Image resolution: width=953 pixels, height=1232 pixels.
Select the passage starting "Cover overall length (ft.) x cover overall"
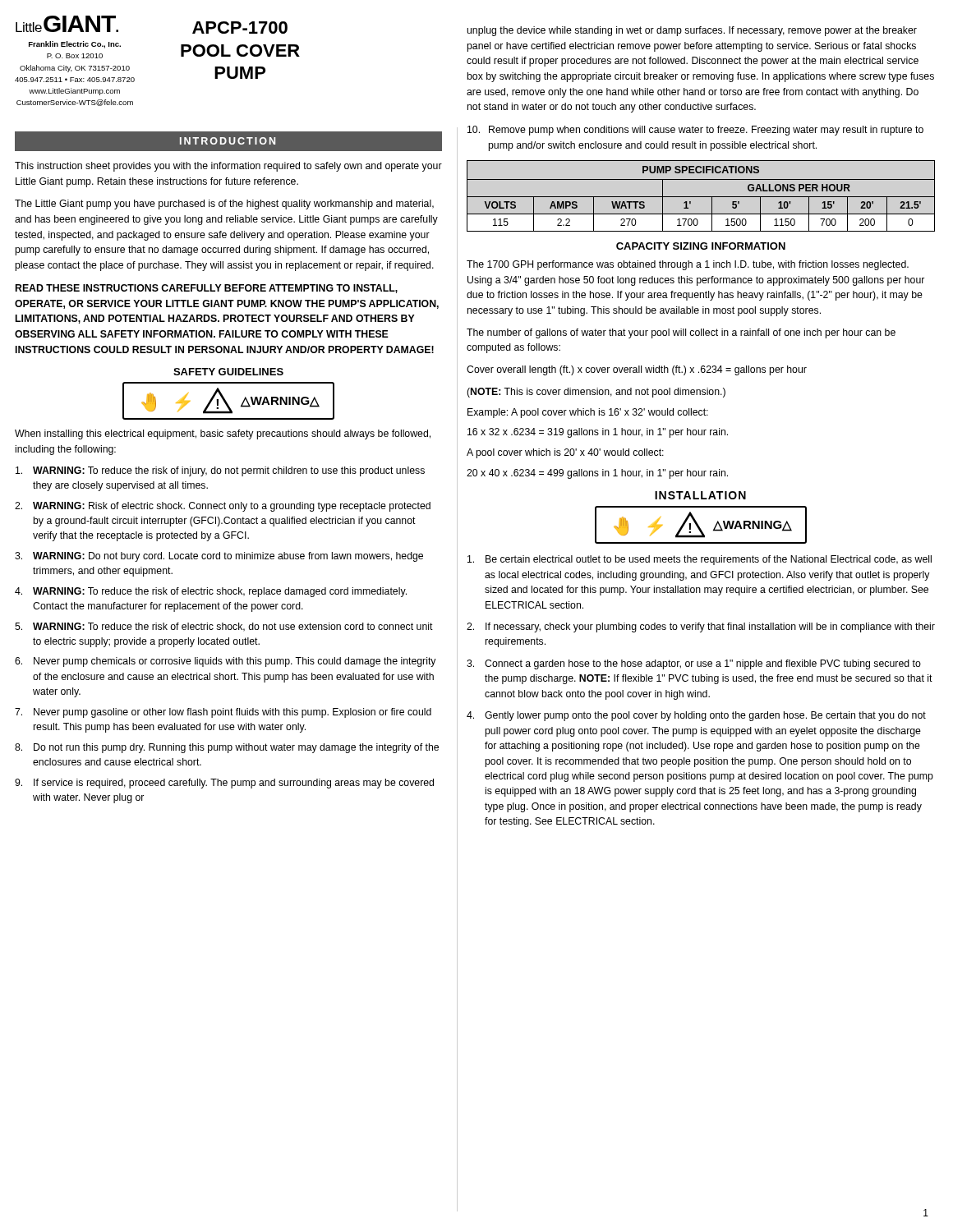point(637,370)
